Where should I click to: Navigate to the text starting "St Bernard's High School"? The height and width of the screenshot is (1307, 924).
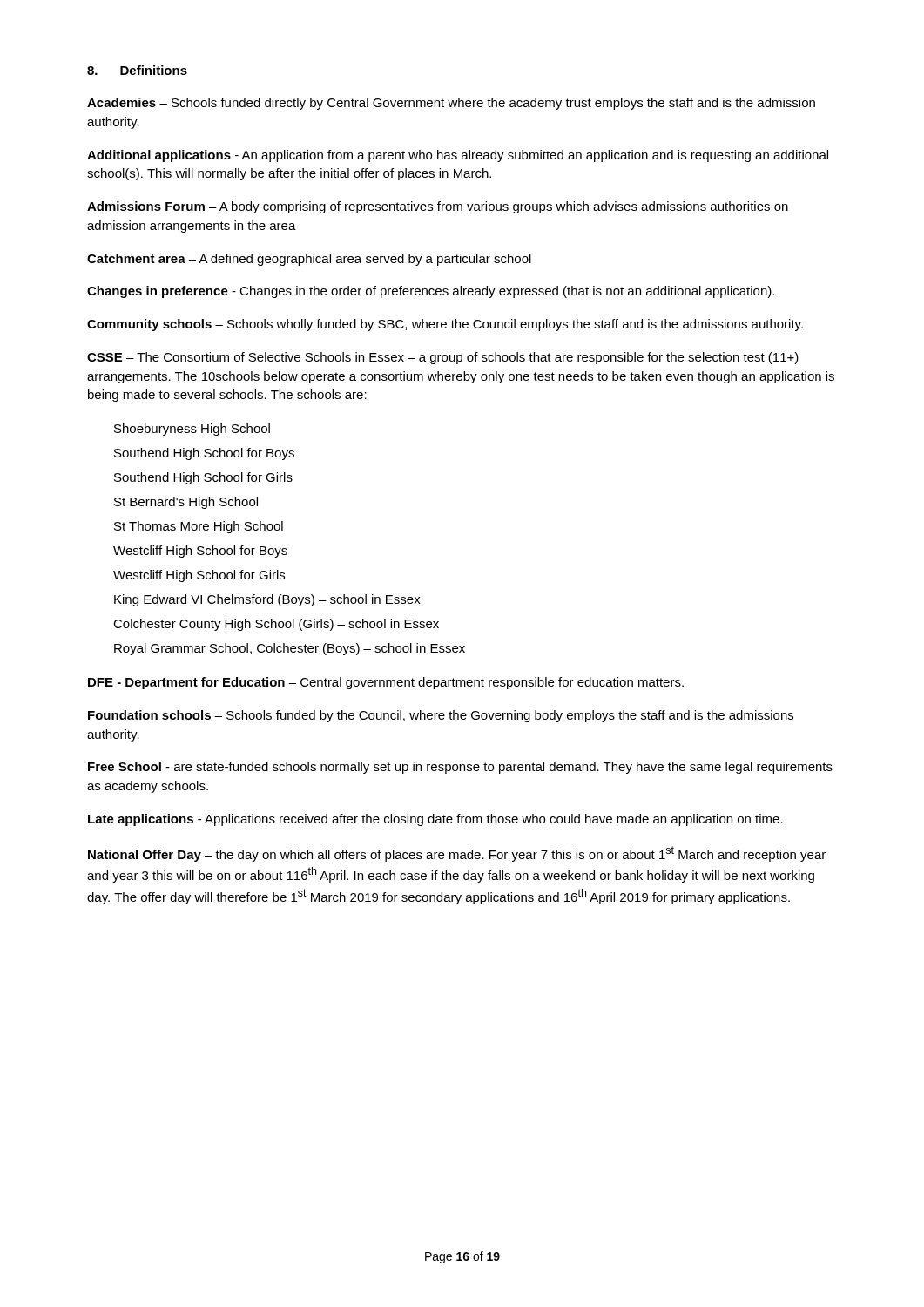186,501
